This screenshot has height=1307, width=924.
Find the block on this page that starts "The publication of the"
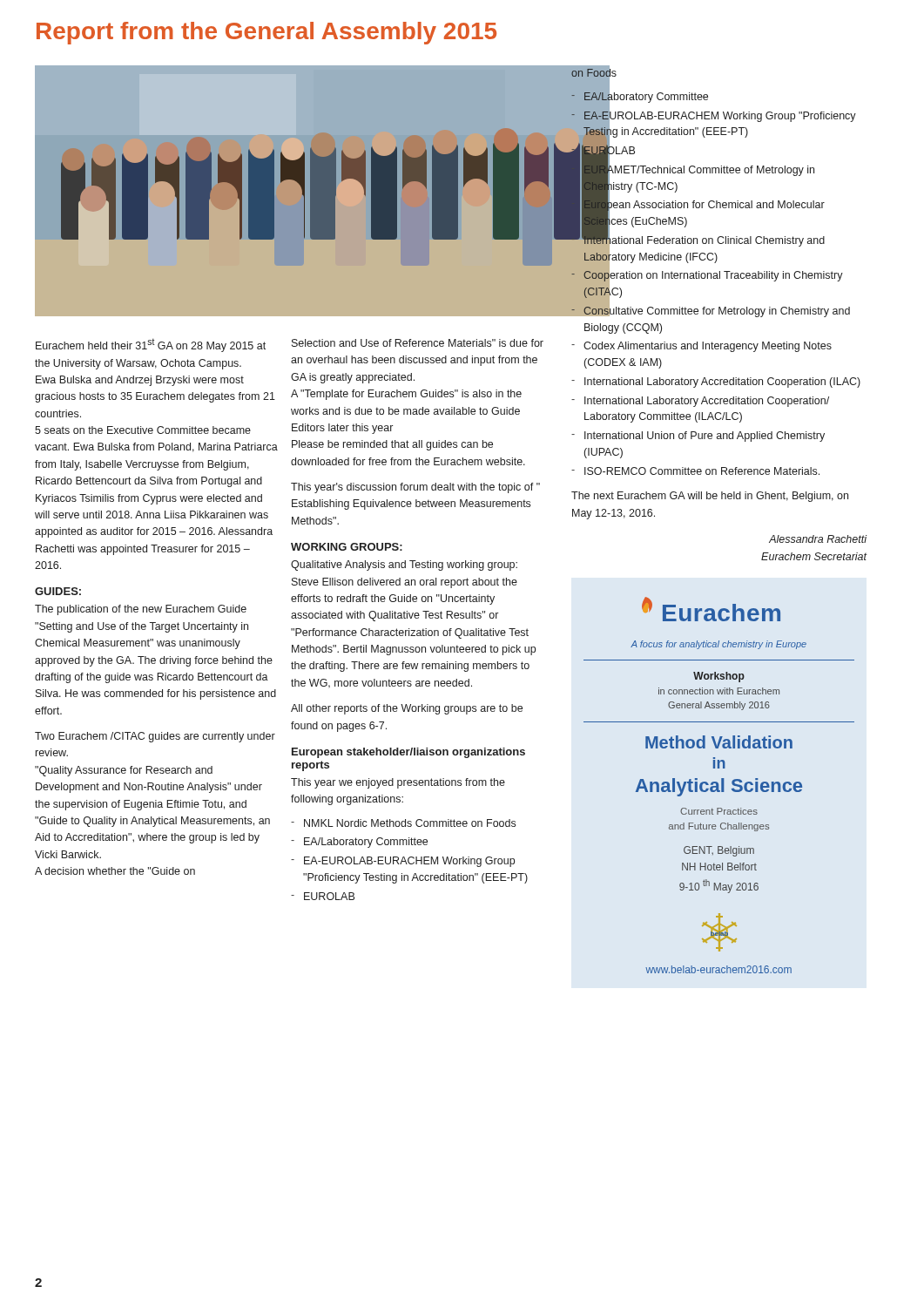click(x=156, y=660)
